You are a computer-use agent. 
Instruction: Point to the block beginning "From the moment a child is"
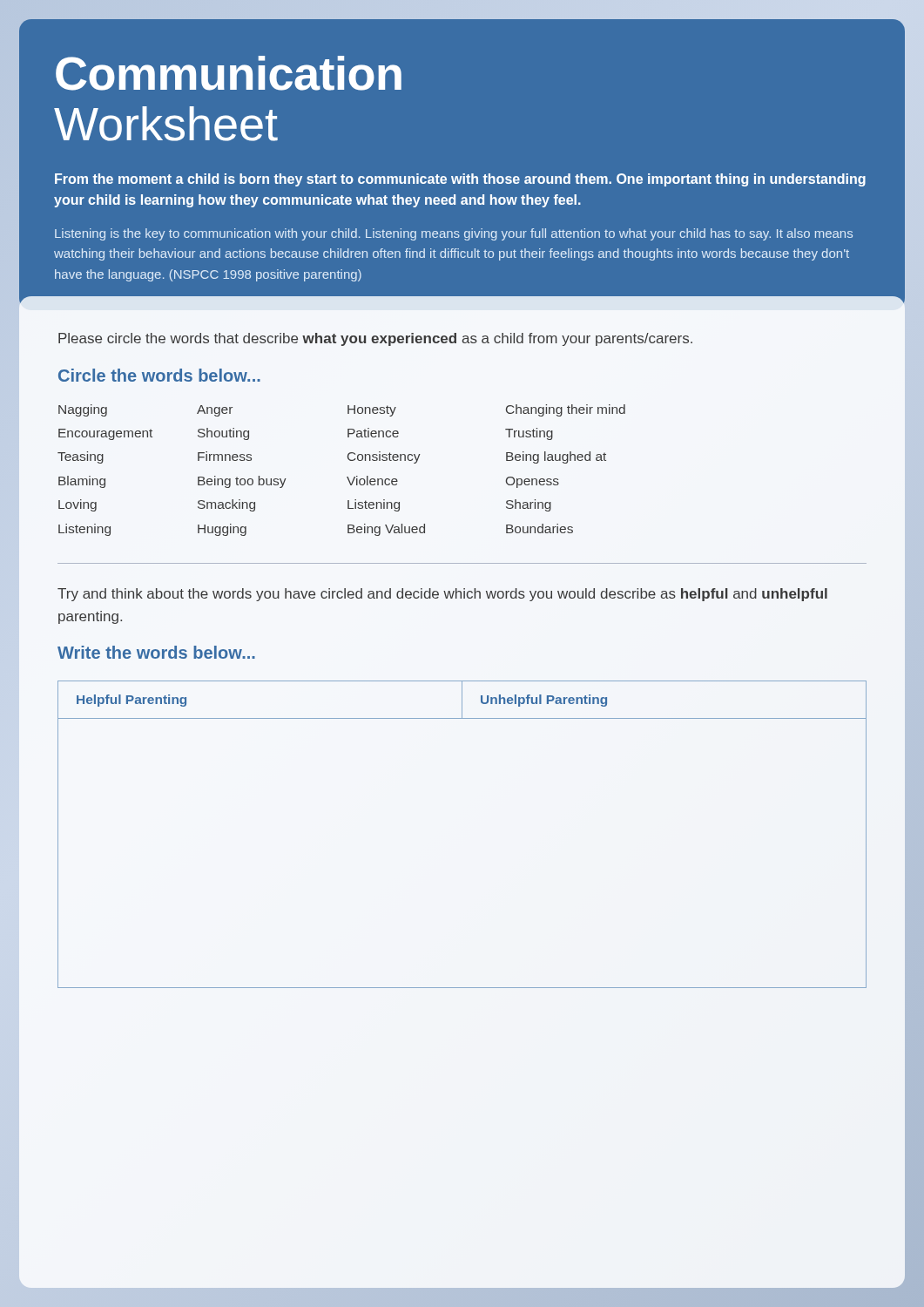pos(460,190)
